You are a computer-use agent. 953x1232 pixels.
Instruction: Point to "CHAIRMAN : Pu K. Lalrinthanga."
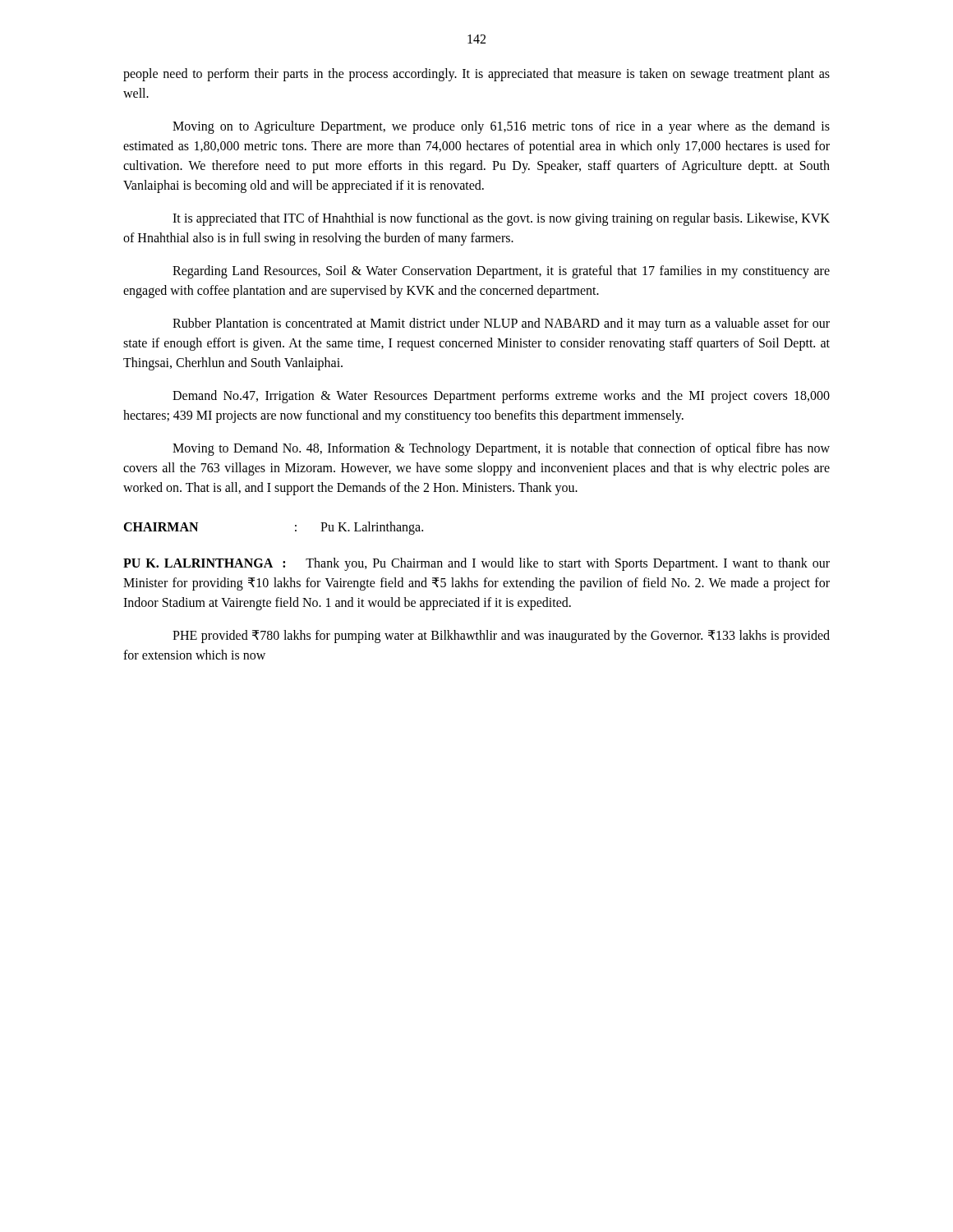145,528
